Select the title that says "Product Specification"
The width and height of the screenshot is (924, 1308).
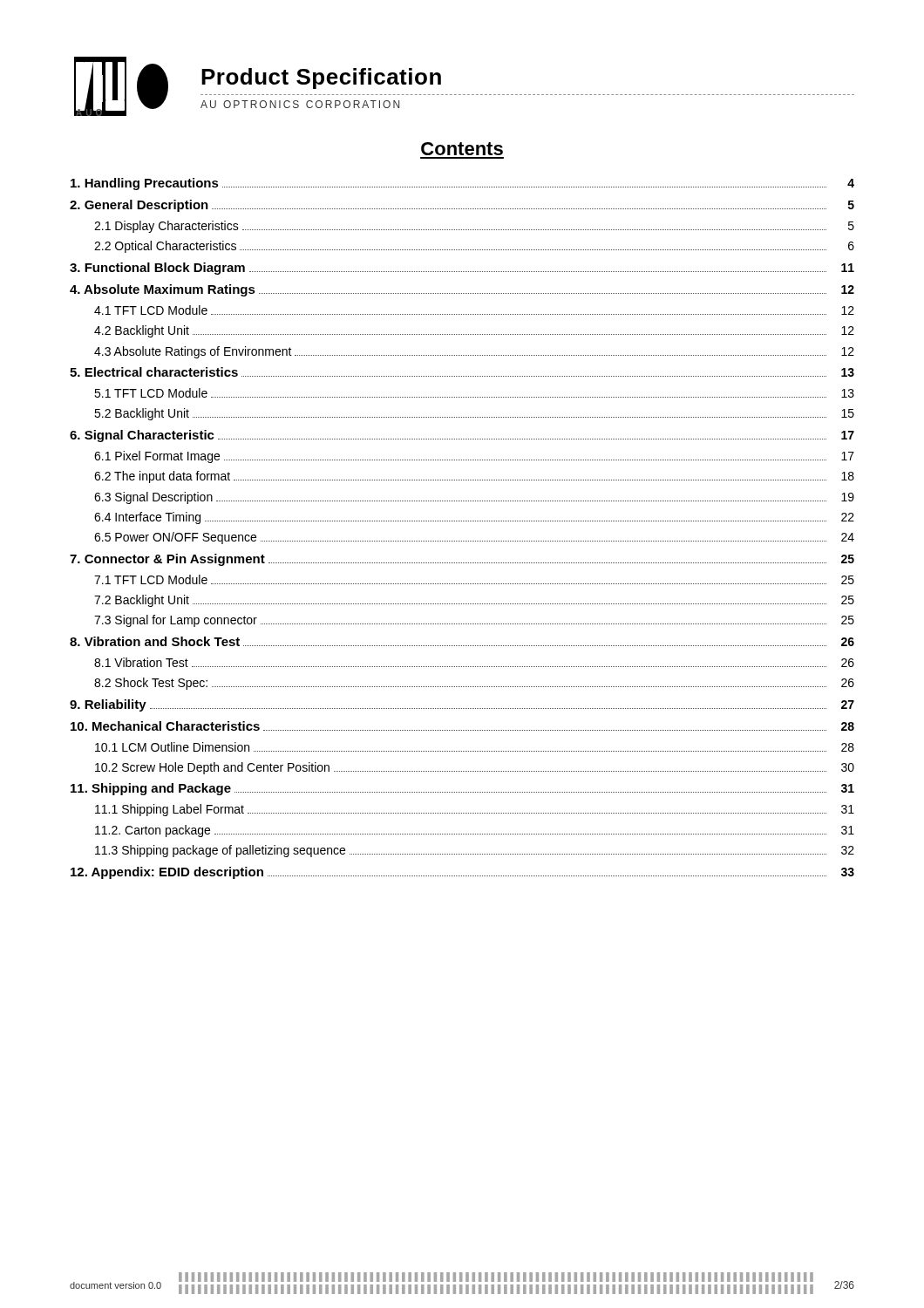coord(322,77)
